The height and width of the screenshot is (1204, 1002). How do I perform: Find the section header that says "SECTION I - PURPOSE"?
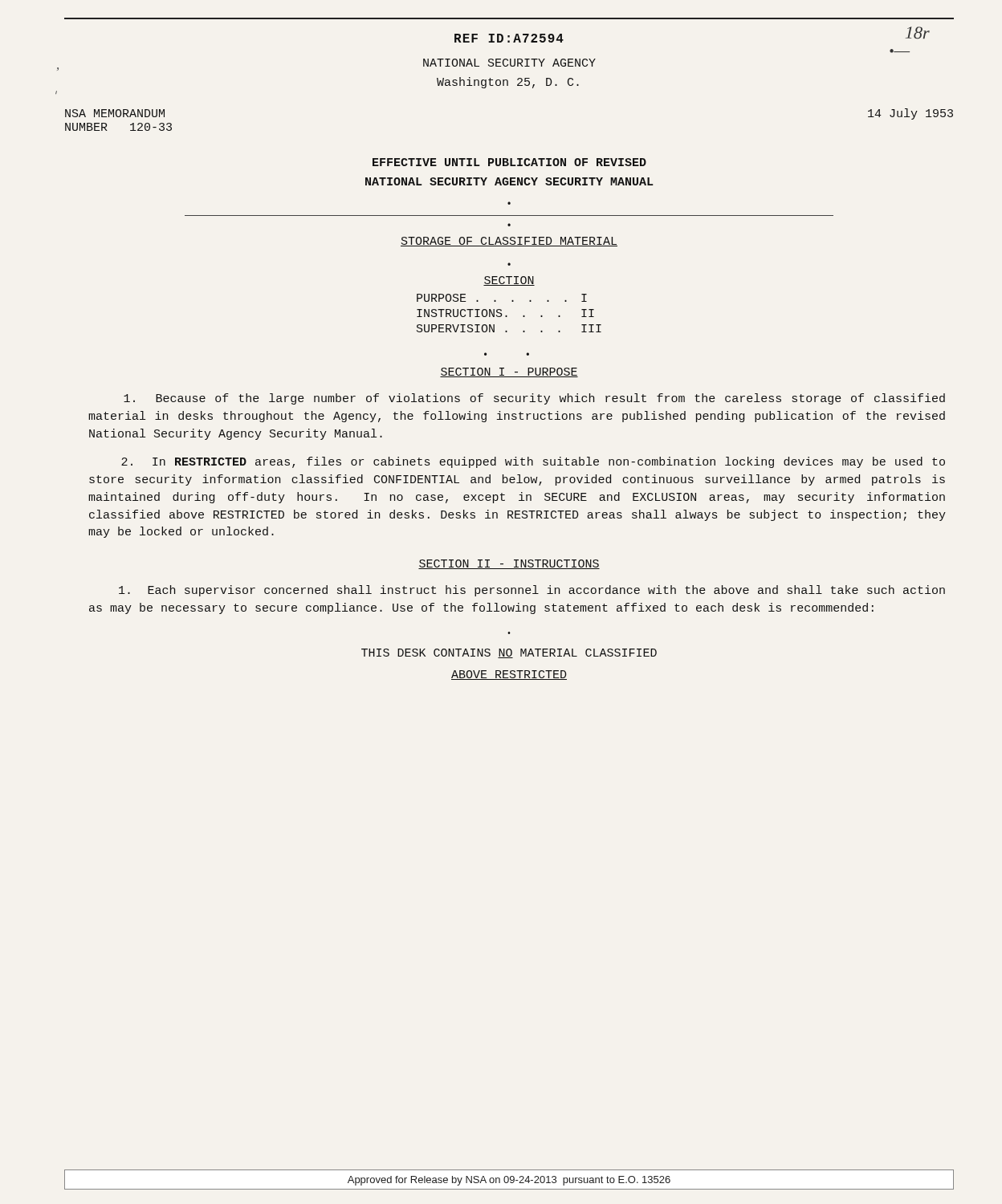[509, 373]
